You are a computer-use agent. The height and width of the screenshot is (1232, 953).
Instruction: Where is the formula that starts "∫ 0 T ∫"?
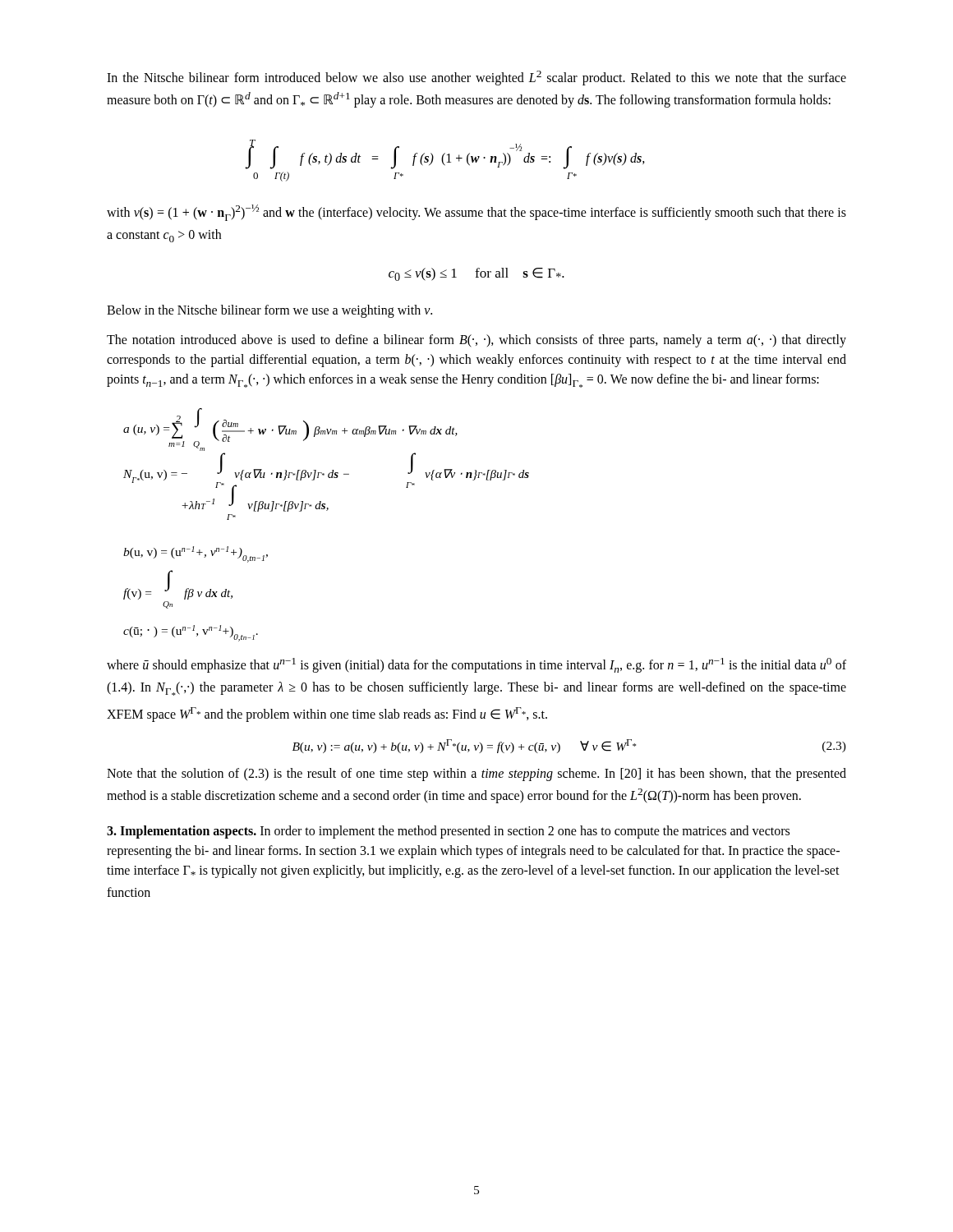[476, 157]
